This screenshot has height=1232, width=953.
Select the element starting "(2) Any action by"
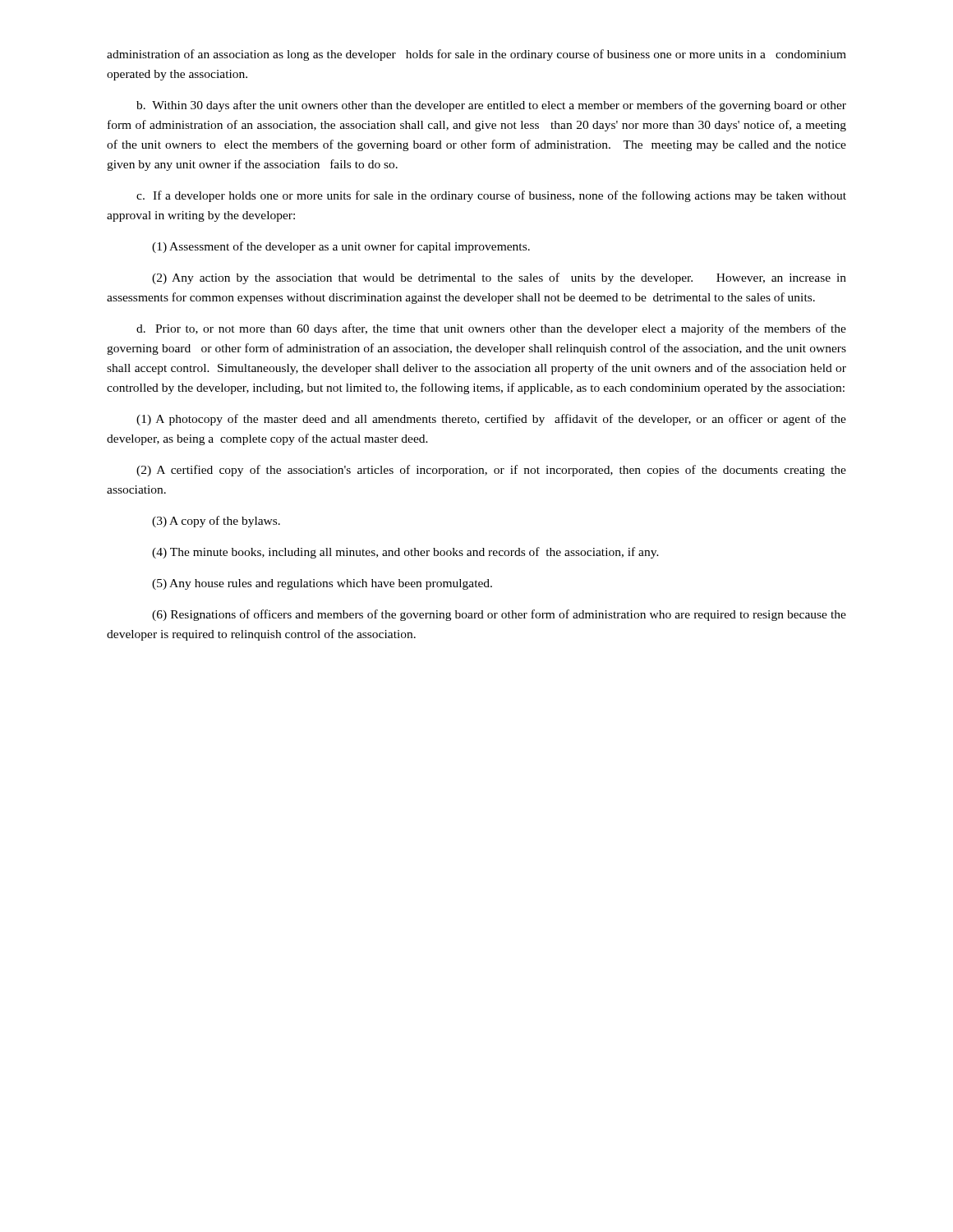476,287
